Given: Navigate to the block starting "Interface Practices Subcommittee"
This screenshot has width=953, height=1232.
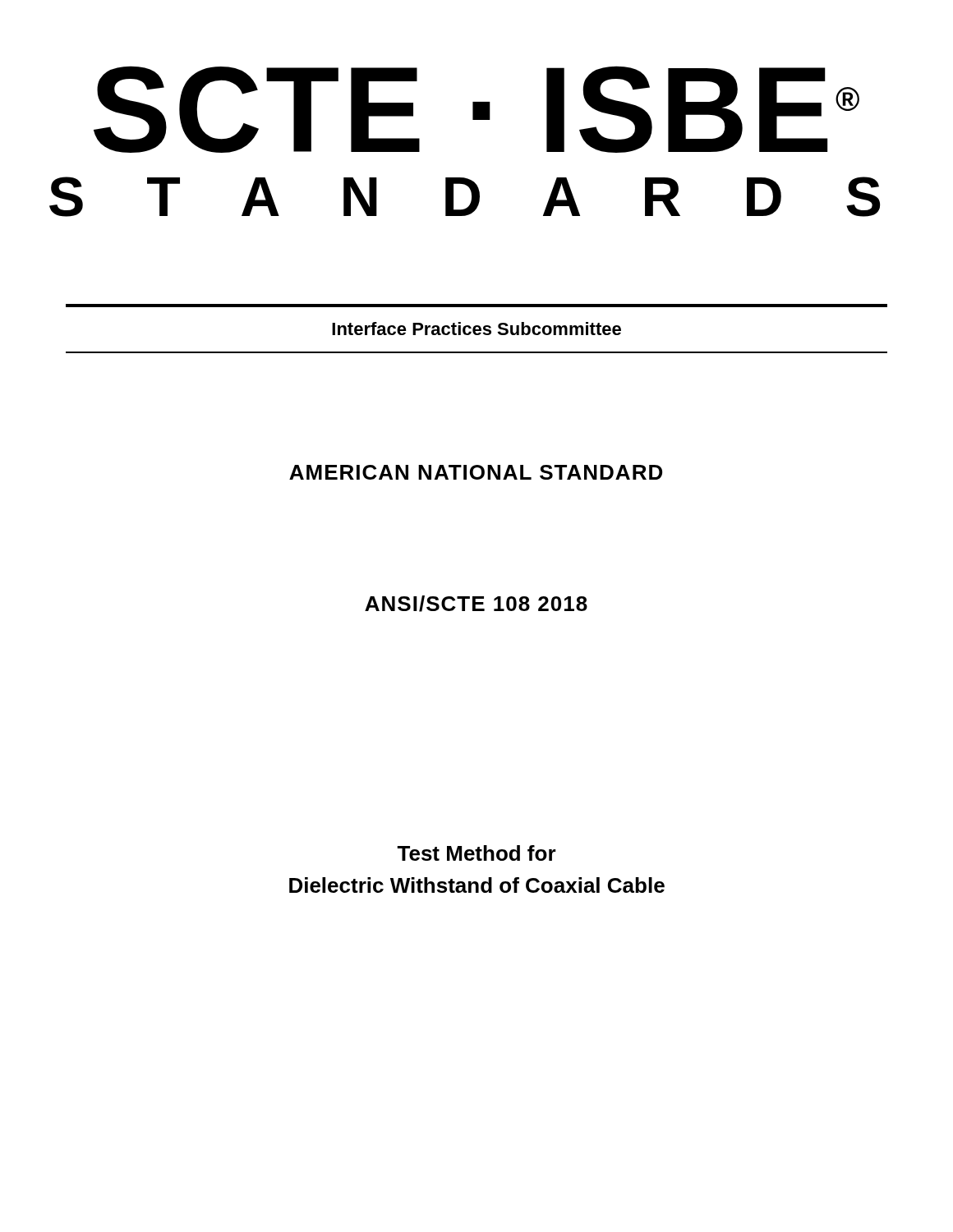Looking at the screenshot, I should point(476,329).
